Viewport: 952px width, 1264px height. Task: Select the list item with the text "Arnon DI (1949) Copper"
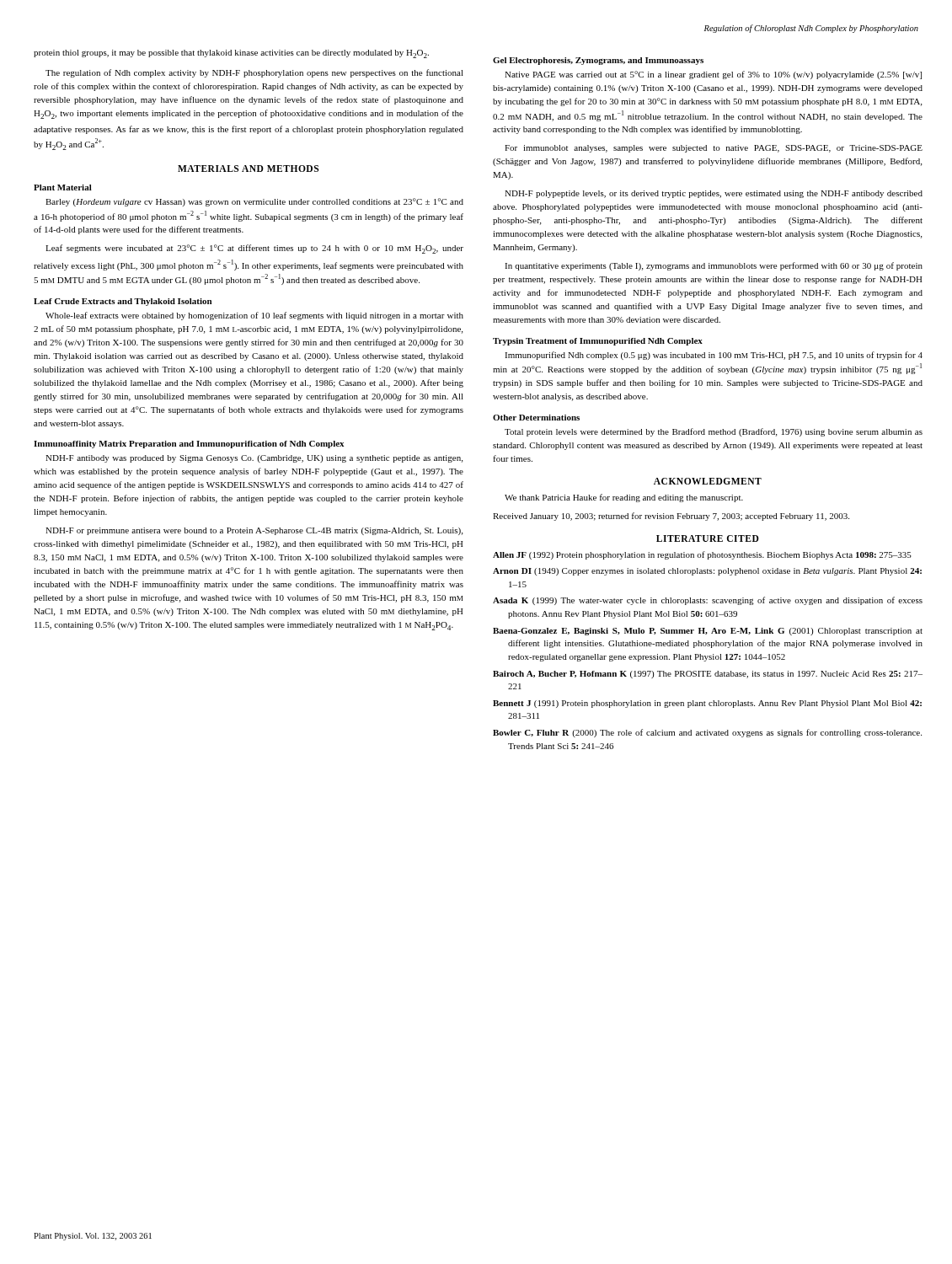tap(708, 577)
